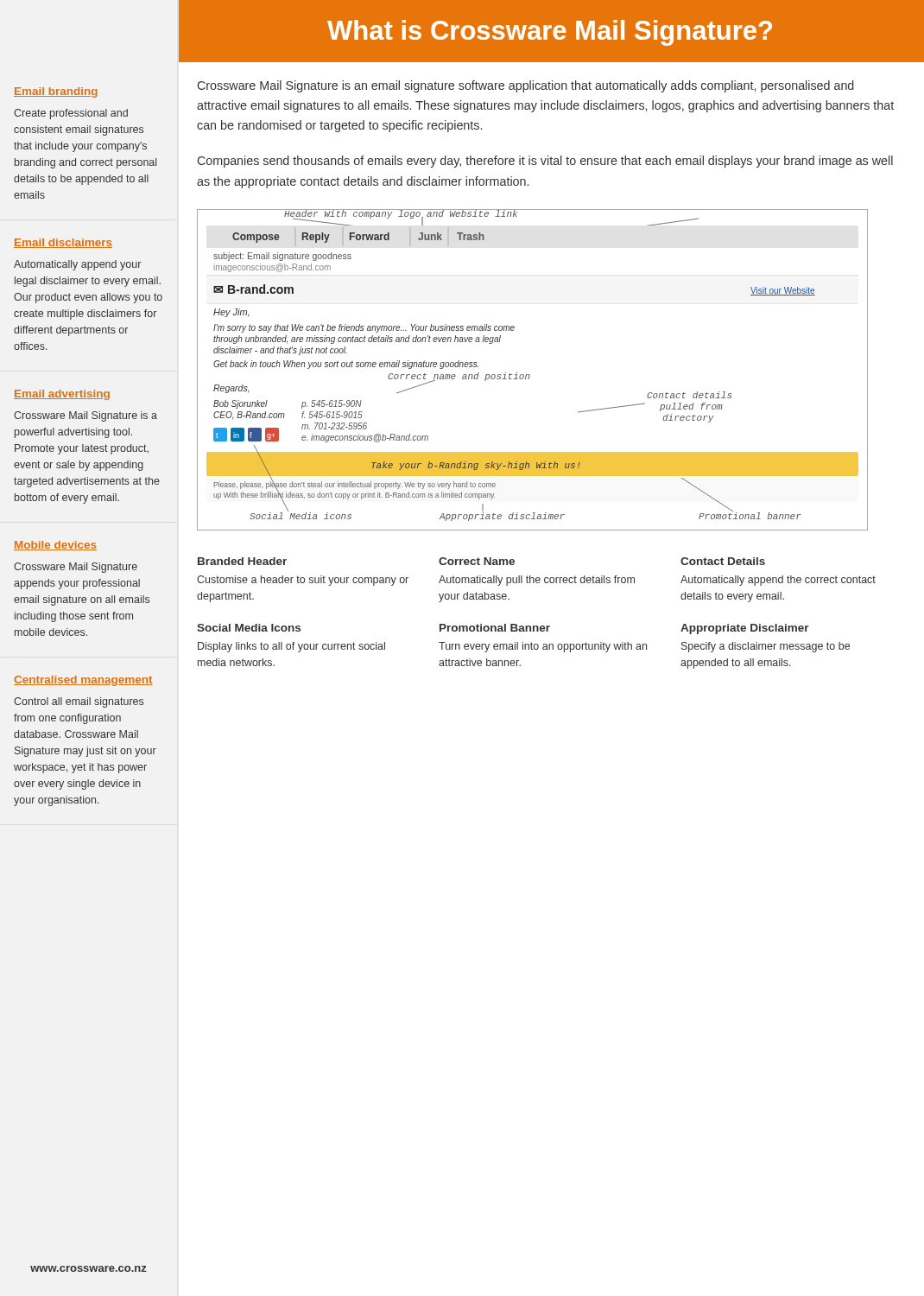Find the text starting "Branded Header"
924x1296 pixels.
click(x=242, y=561)
